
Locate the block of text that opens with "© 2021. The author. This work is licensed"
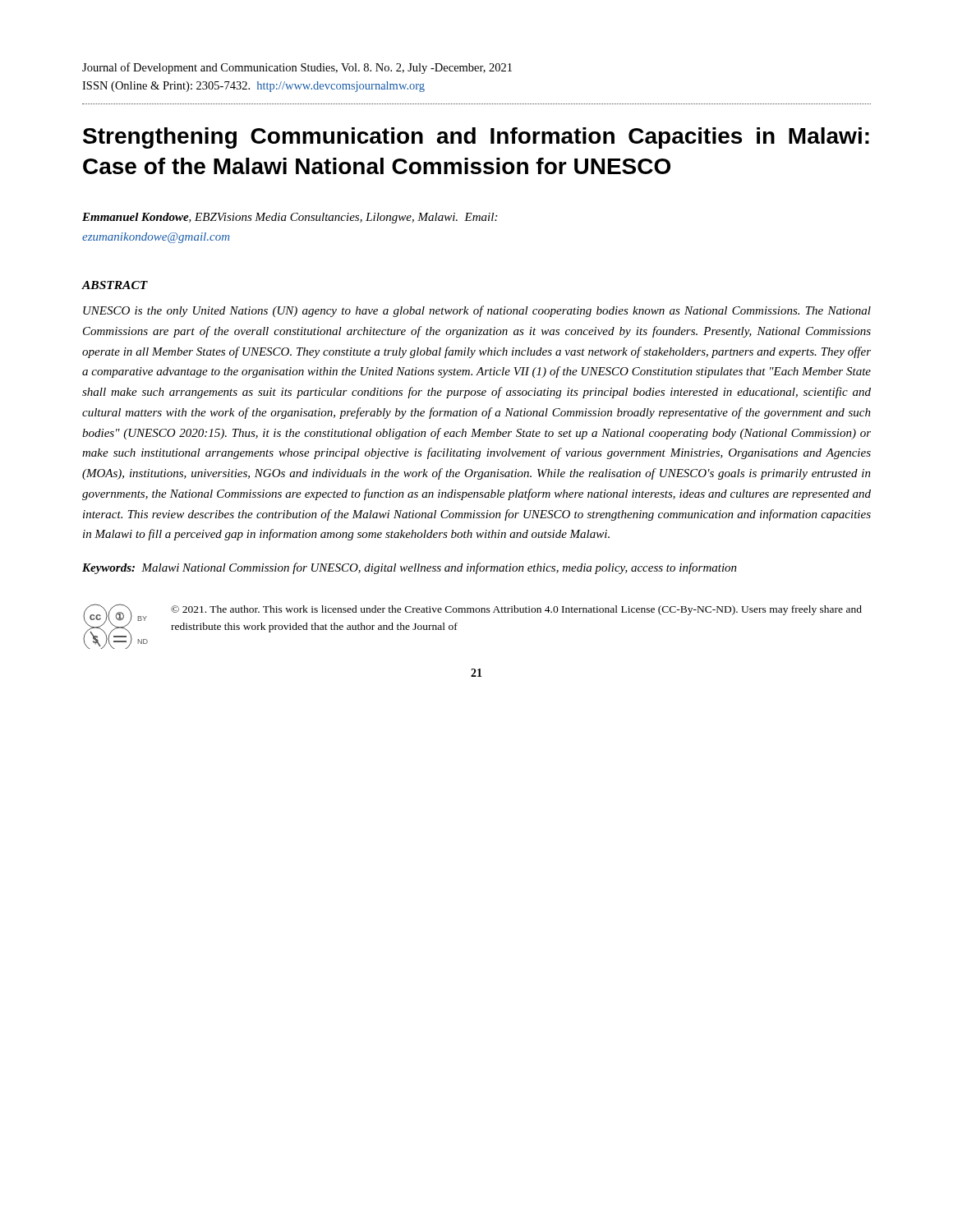(x=521, y=618)
